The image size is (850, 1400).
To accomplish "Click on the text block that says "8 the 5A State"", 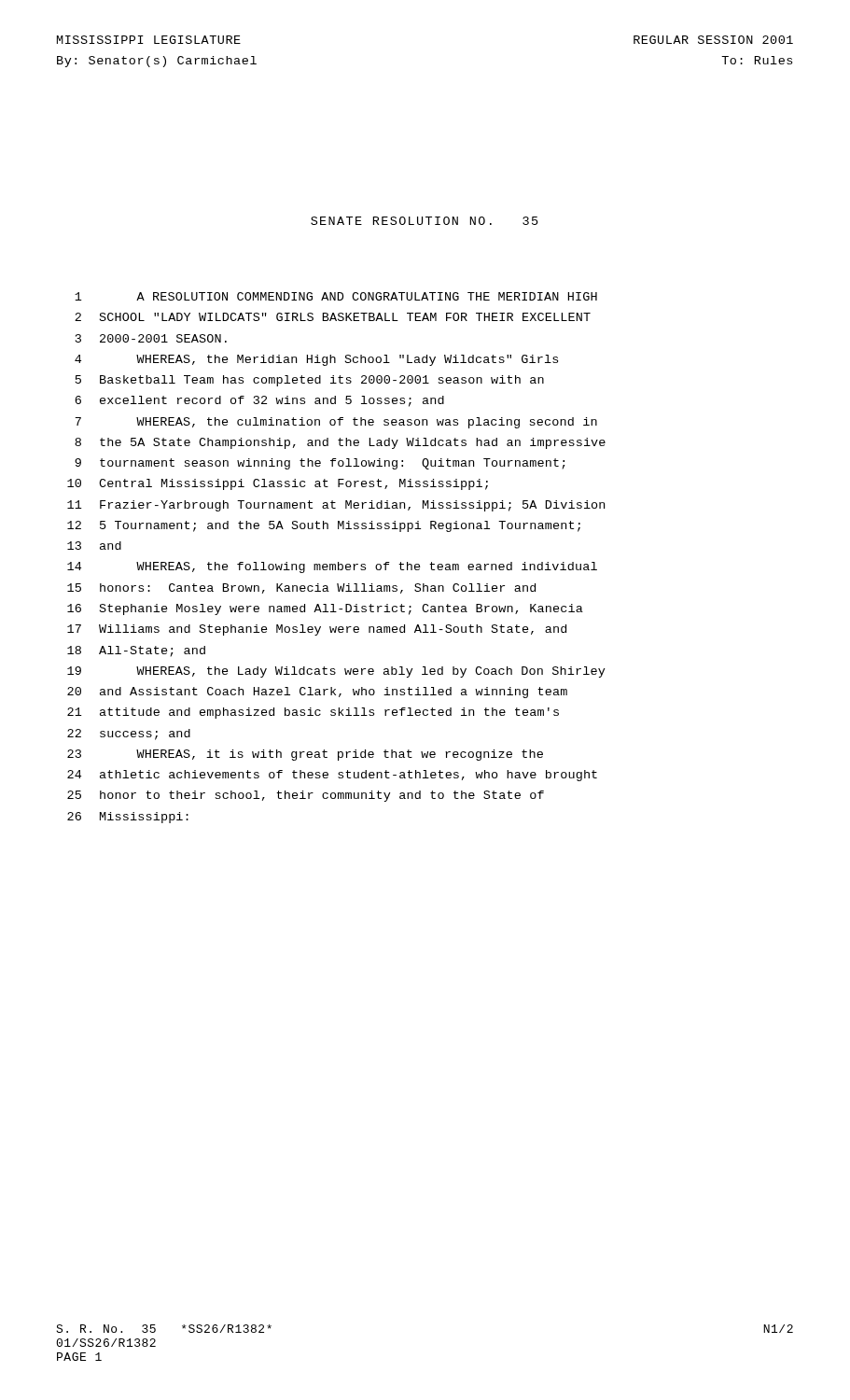I will 425,443.
